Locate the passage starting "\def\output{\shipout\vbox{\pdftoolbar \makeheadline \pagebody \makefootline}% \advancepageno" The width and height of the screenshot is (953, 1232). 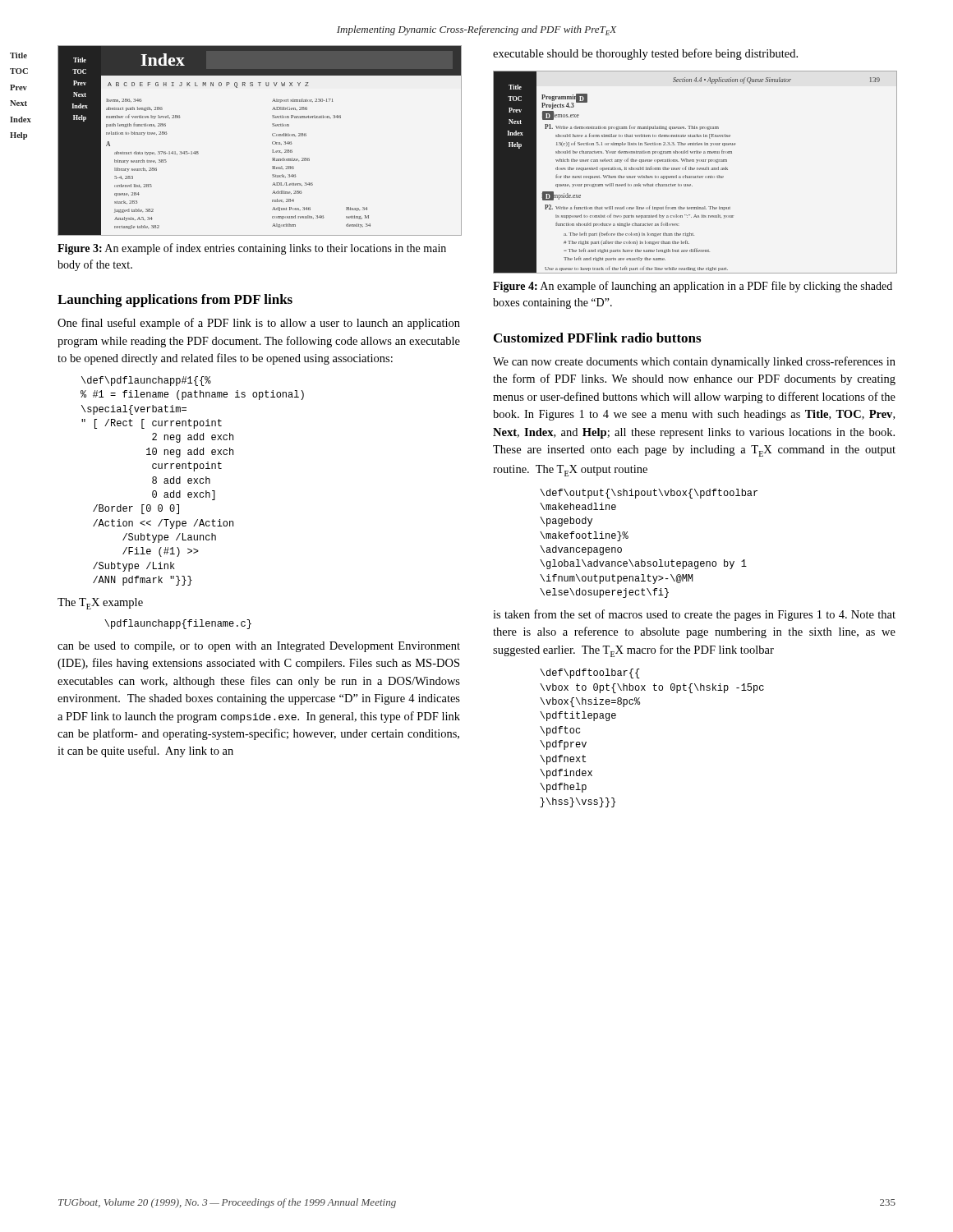click(x=649, y=494)
